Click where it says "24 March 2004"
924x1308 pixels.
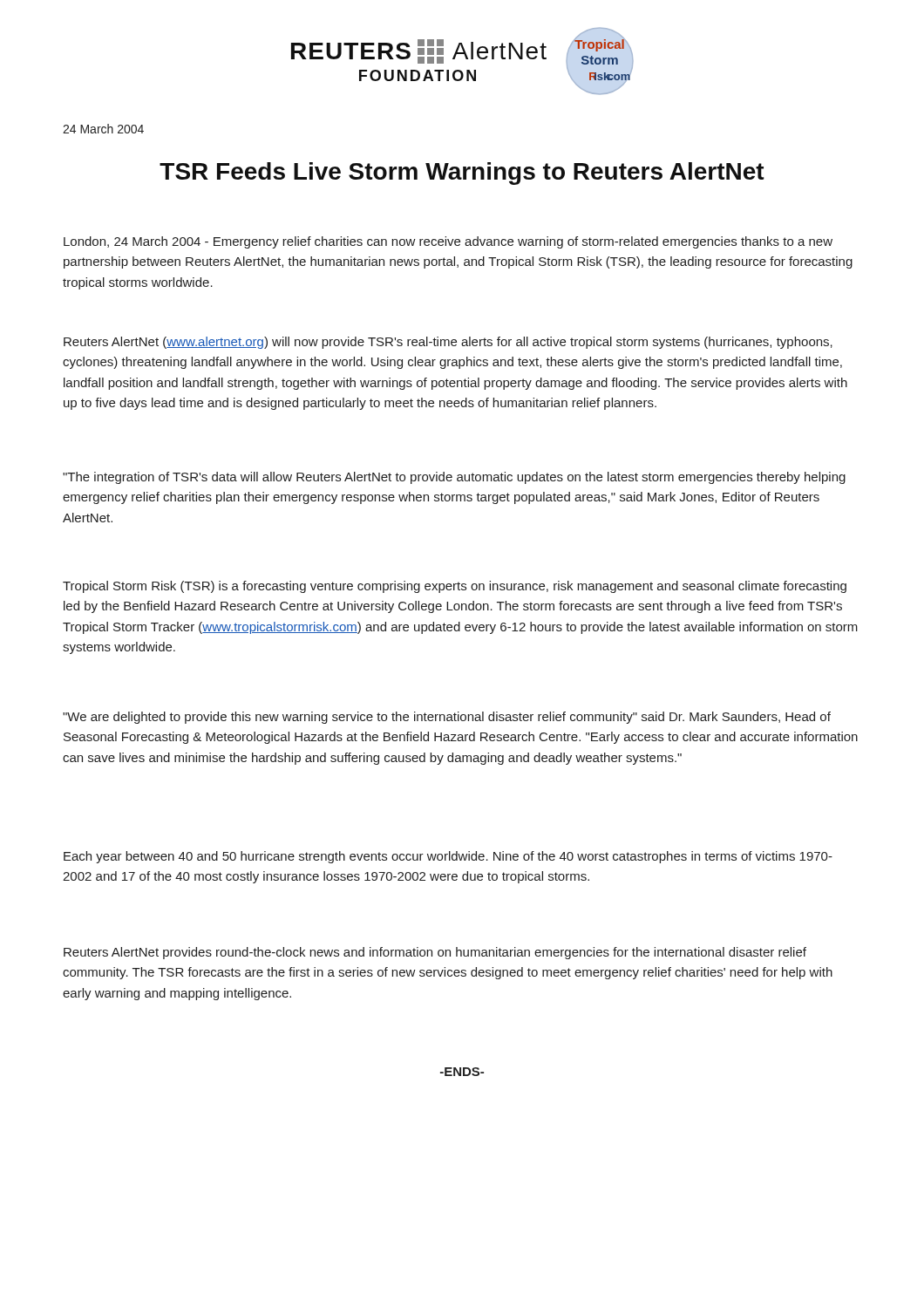pos(103,129)
